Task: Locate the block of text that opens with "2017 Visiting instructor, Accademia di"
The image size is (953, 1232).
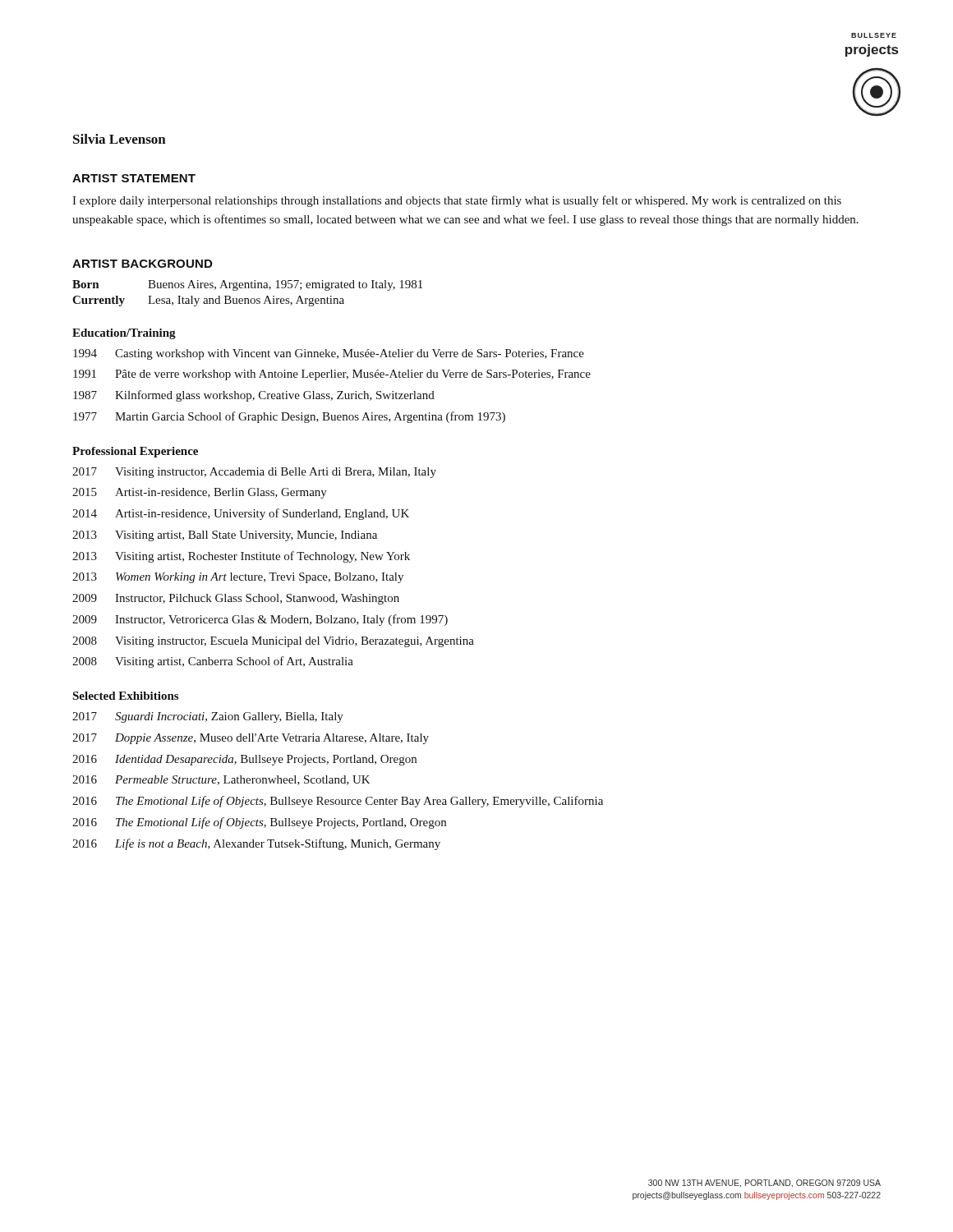Action: [254, 473]
